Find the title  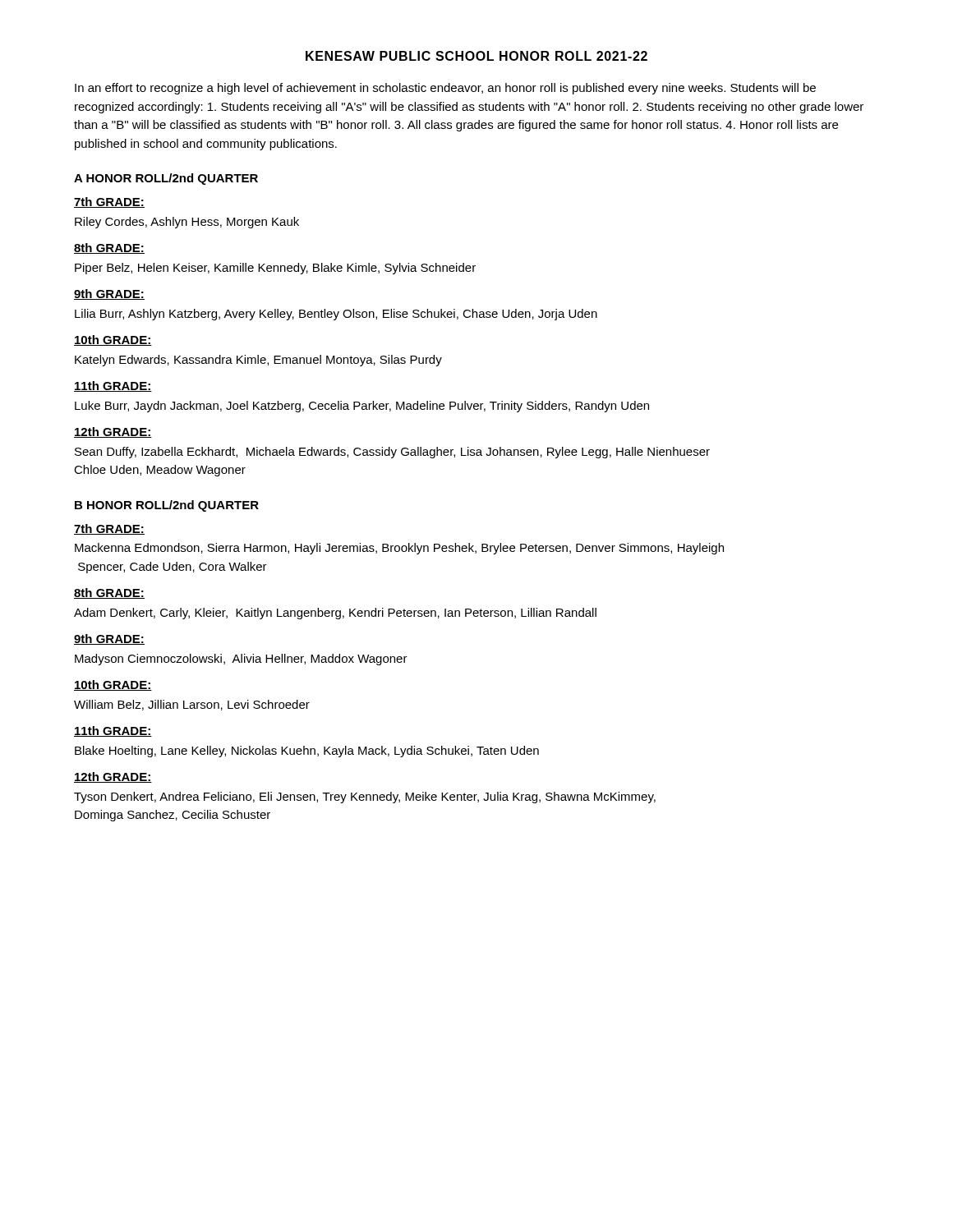(x=476, y=56)
